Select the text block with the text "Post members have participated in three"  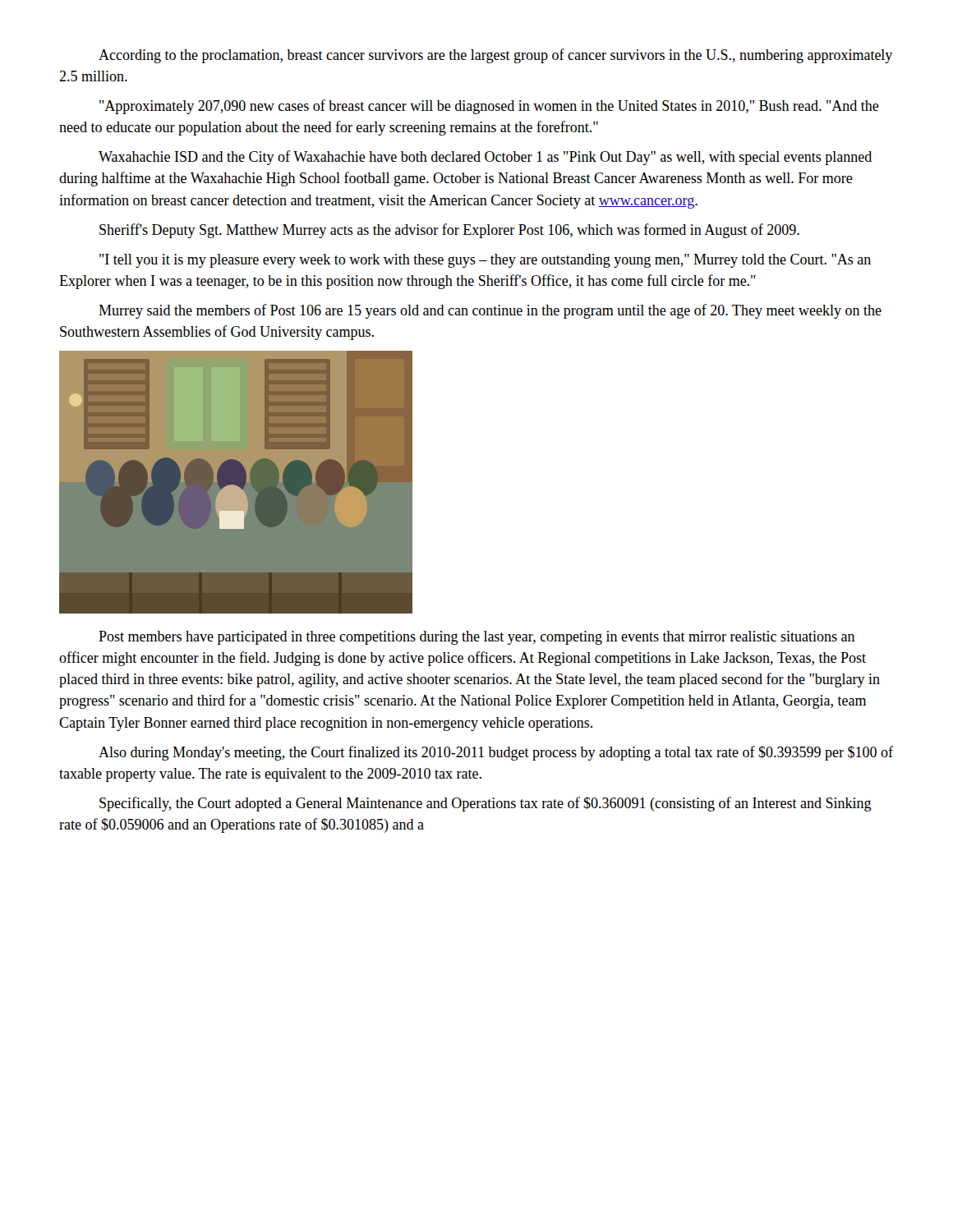[476, 731]
